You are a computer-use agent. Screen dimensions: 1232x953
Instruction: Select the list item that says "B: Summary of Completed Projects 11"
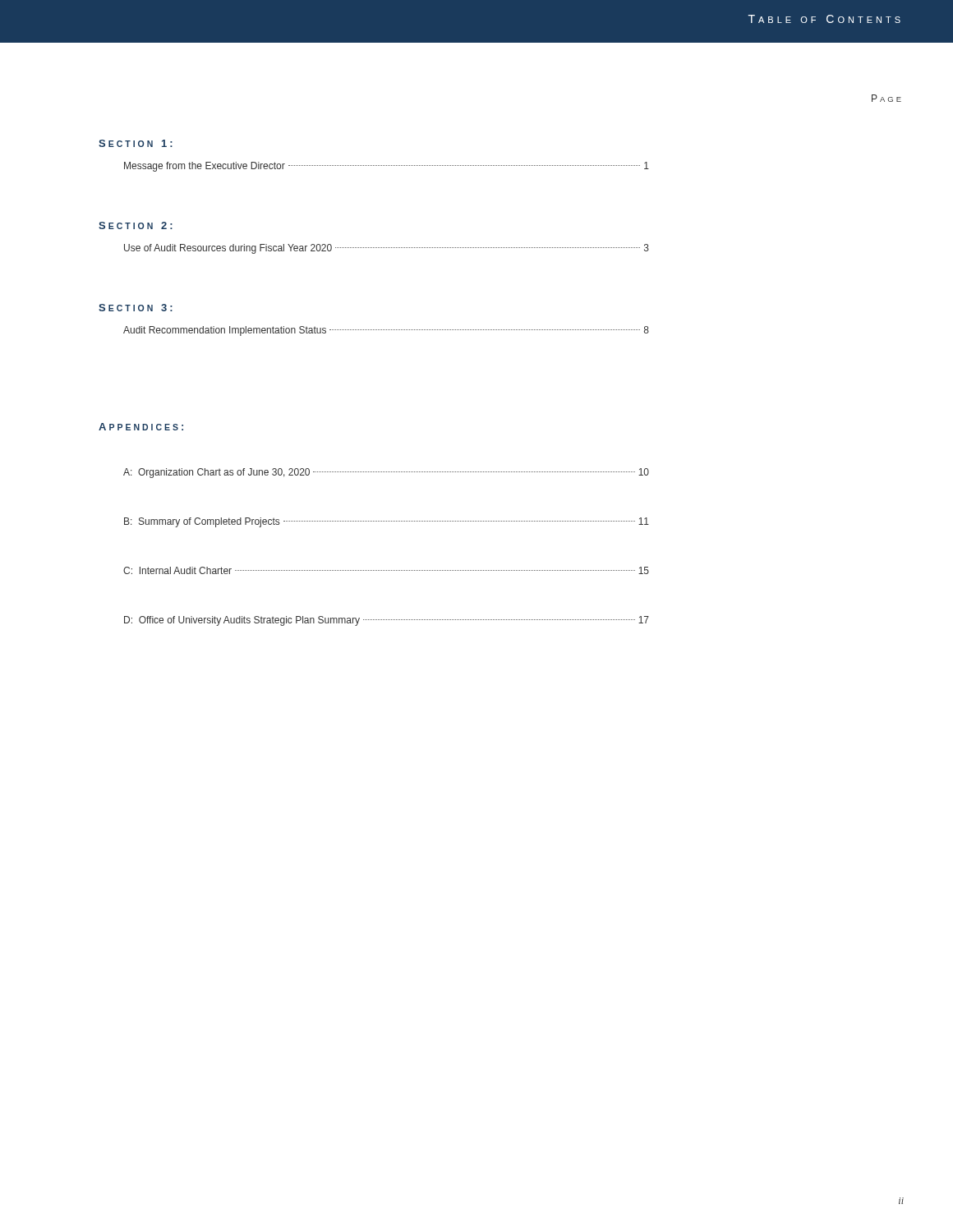(386, 522)
